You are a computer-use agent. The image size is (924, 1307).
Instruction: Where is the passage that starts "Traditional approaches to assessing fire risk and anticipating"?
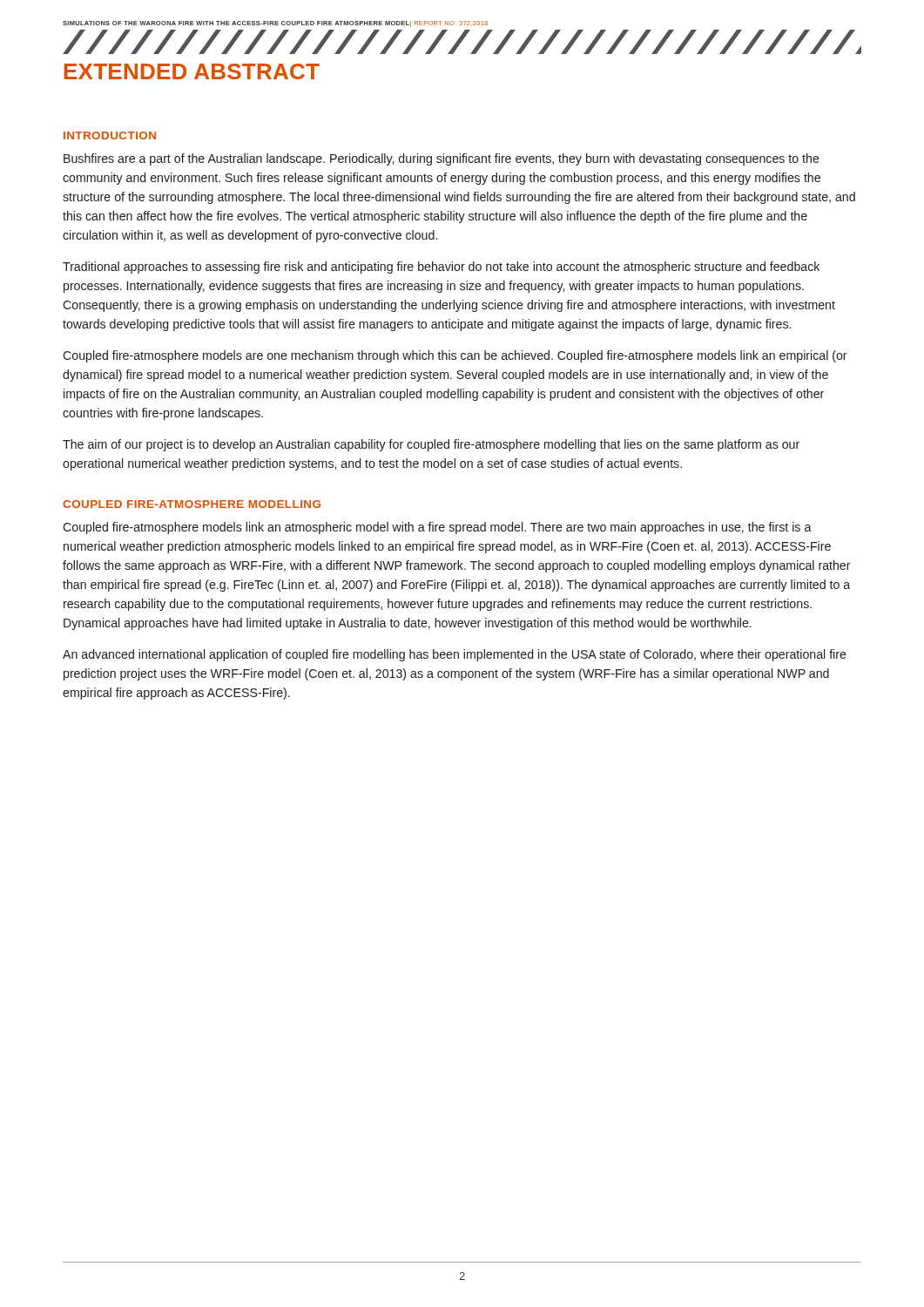coord(449,295)
